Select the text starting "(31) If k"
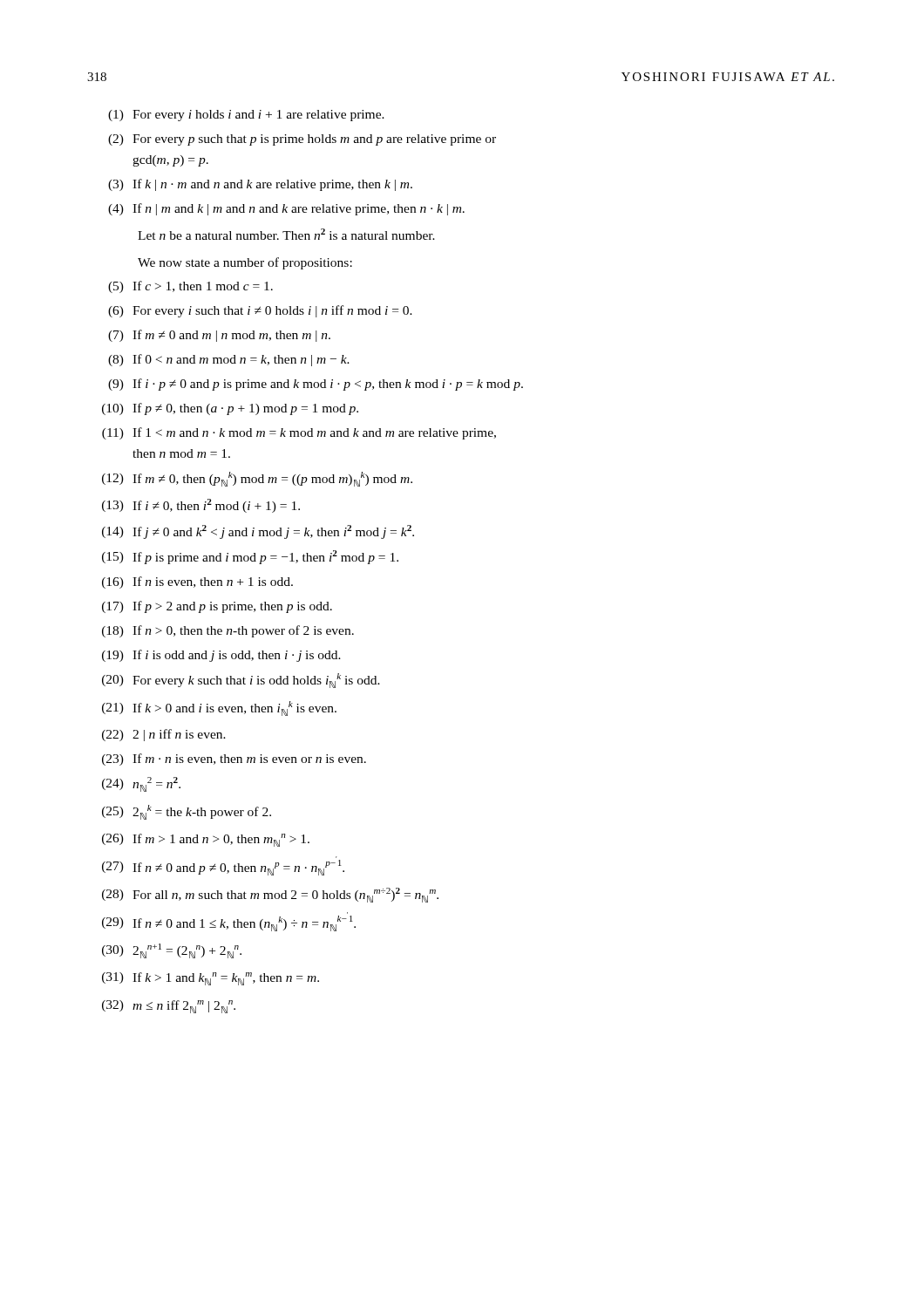This screenshot has height=1308, width=924. pos(211,979)
